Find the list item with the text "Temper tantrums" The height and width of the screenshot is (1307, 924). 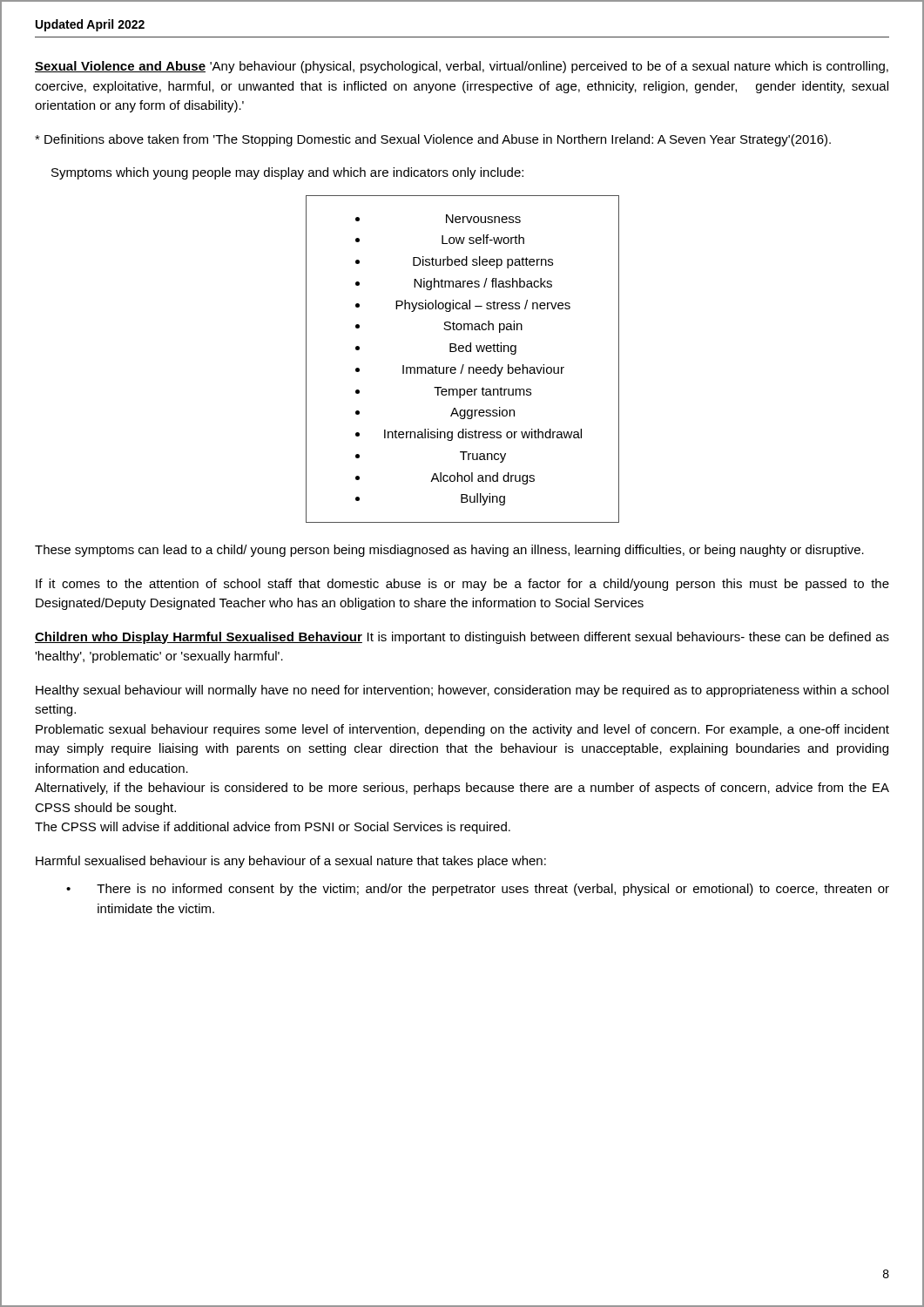tap(483, 390)
